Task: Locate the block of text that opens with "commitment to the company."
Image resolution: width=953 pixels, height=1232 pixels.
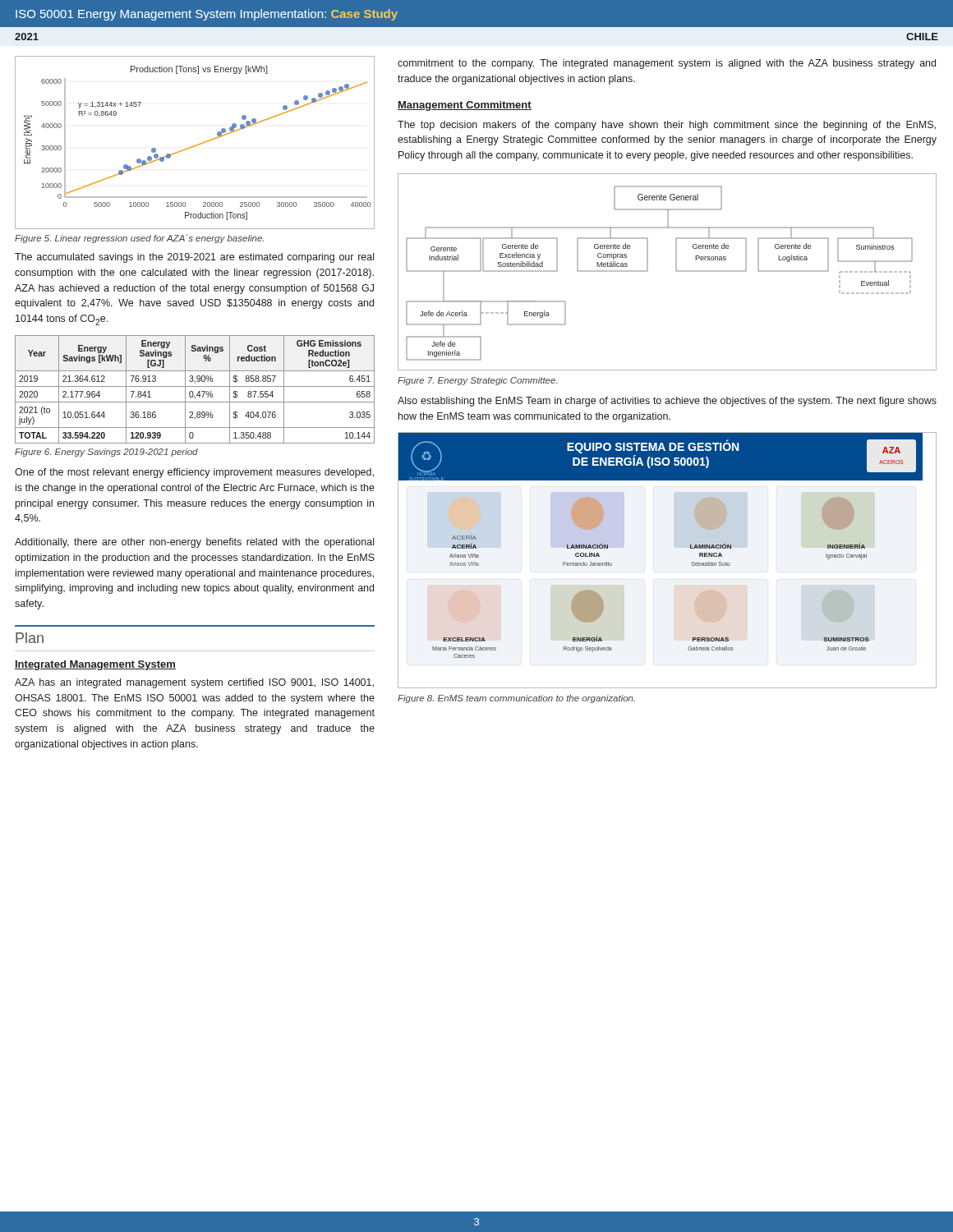Action: coord(667,71)
